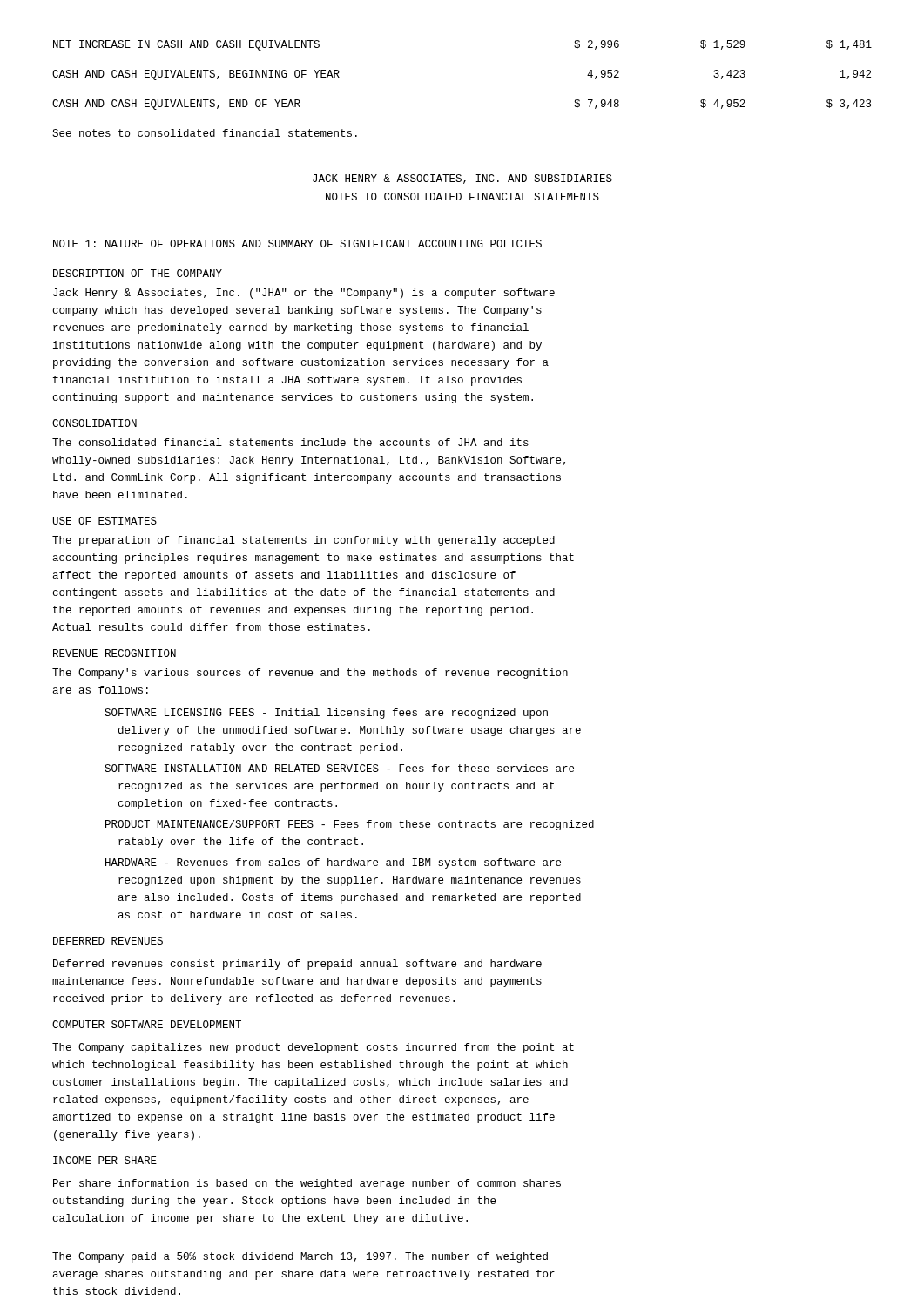Locate the block of text that opens with "The Company capitalizes"
This screenshot has width=924, height=1307.
(314, 1091)
